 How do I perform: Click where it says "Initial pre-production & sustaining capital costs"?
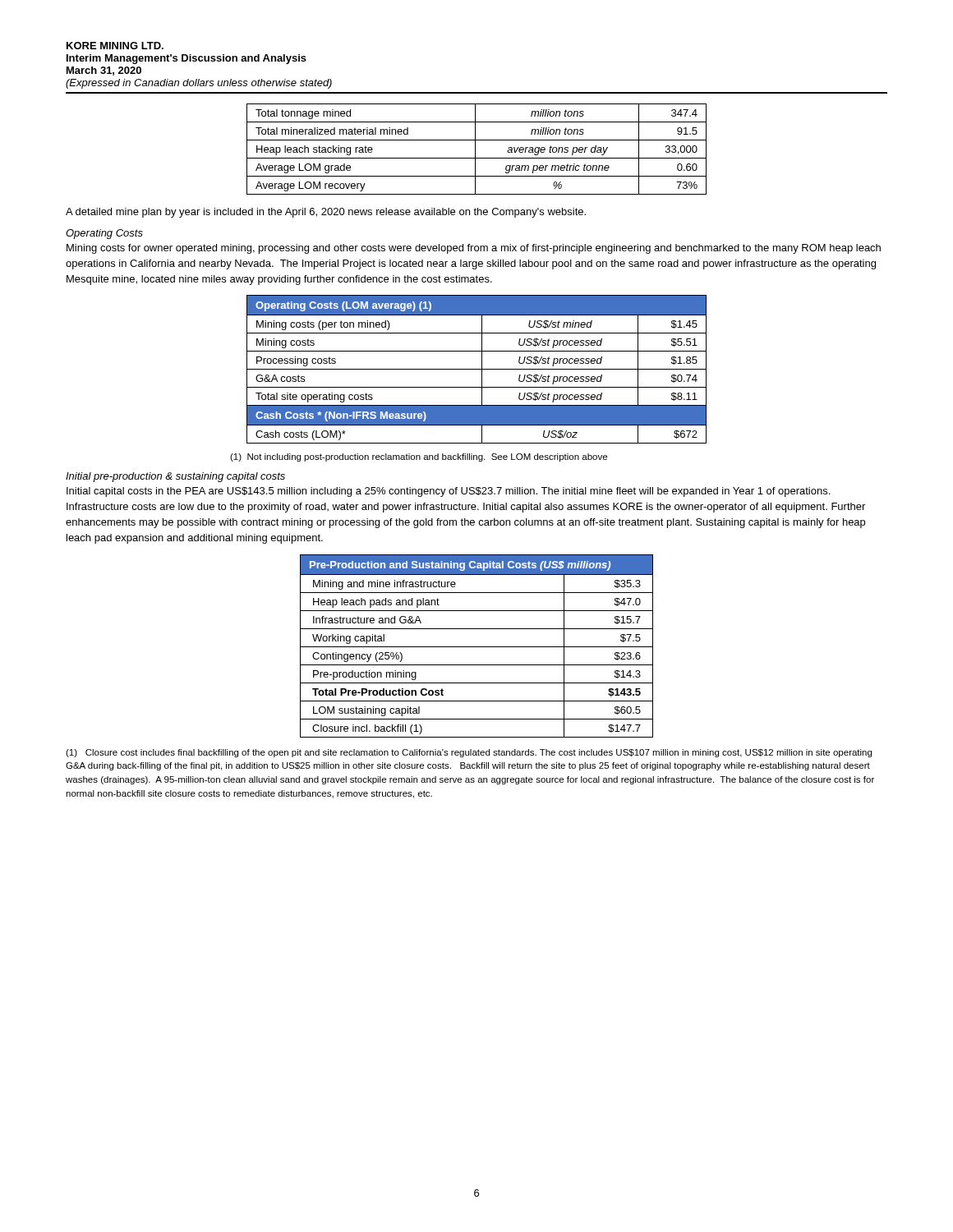pos(176,476)
